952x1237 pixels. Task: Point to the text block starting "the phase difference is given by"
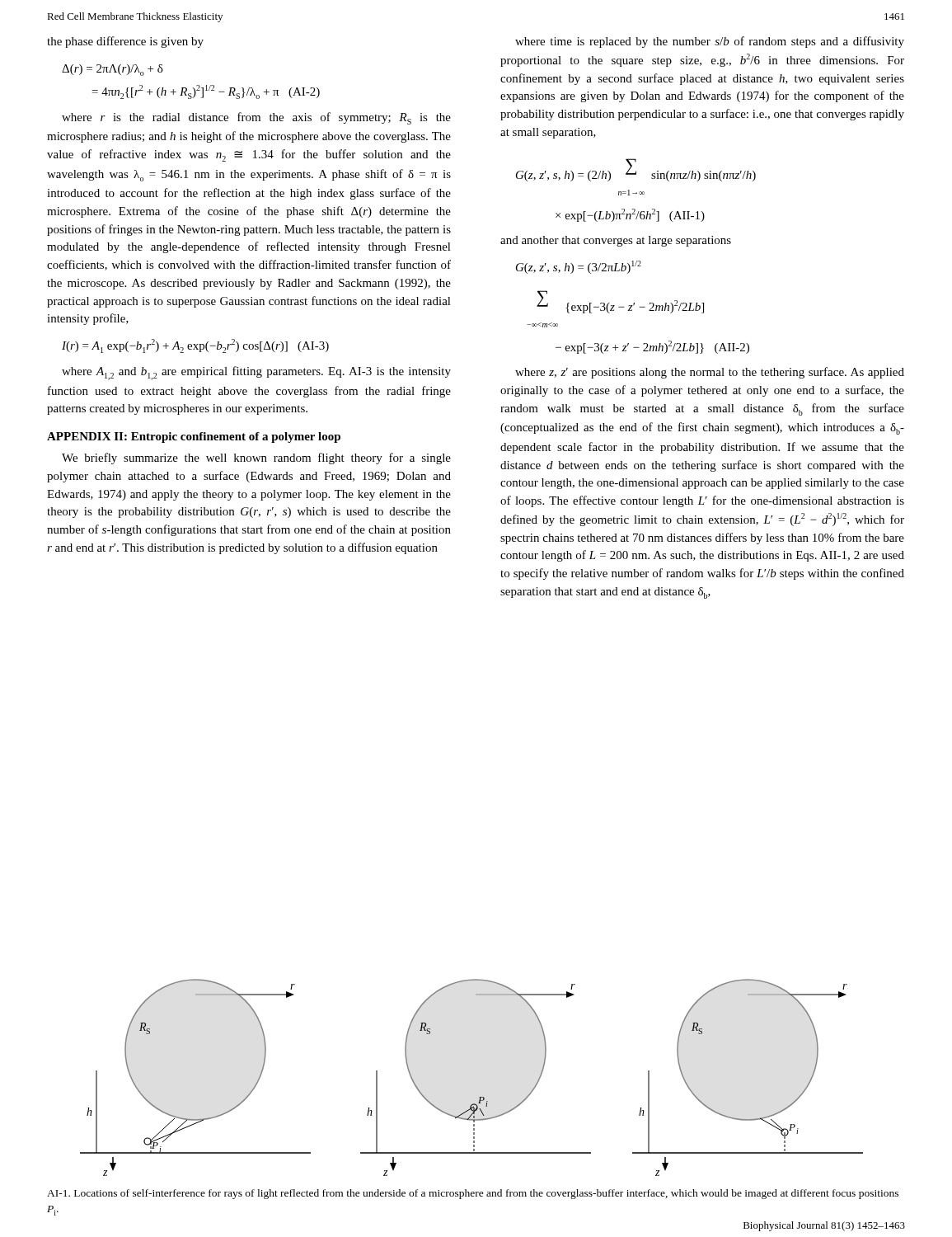pyautogui.click(x=125, y=41)
